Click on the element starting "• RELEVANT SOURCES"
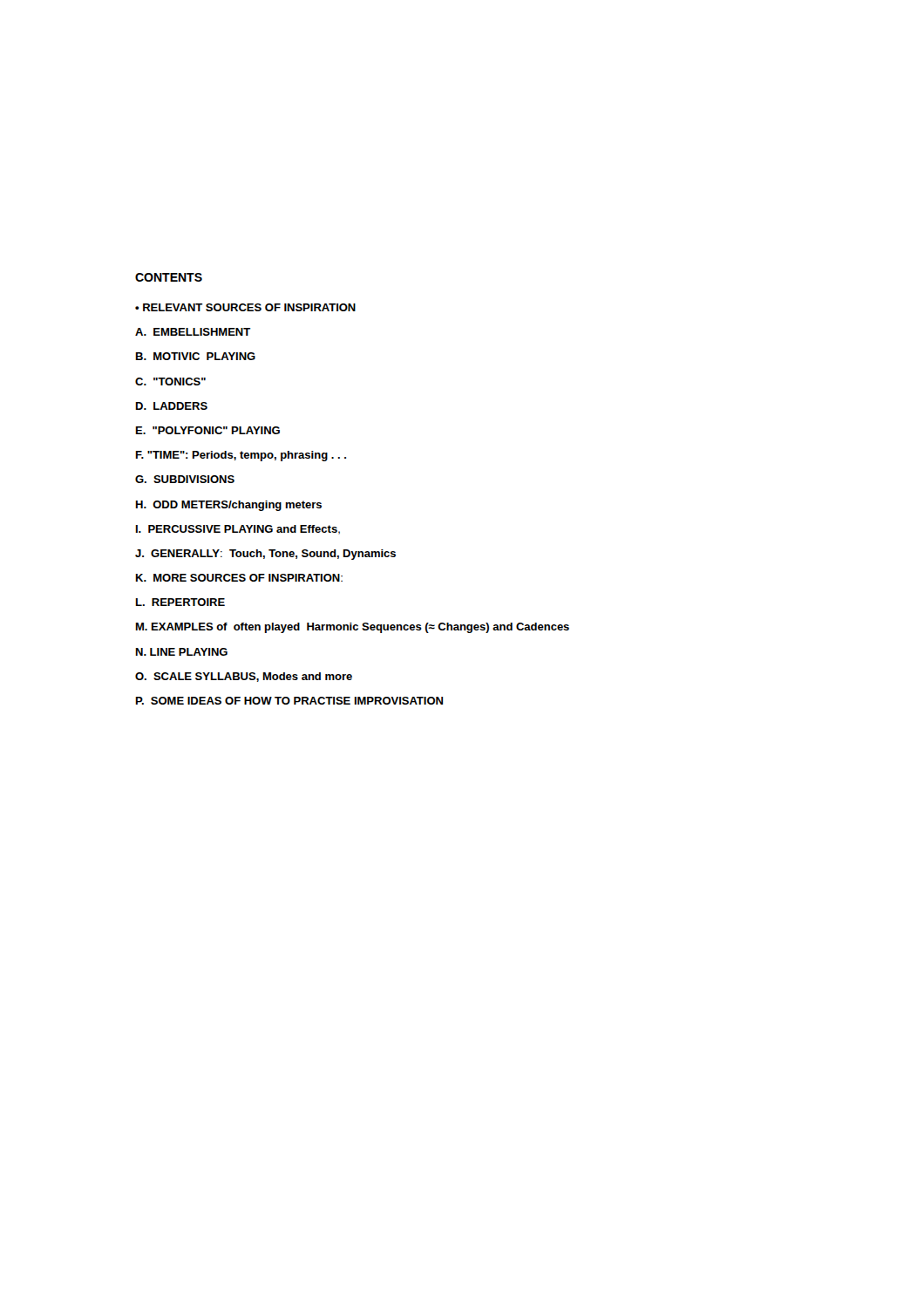This screenshot has width=924, height=1308. [246, 307]
